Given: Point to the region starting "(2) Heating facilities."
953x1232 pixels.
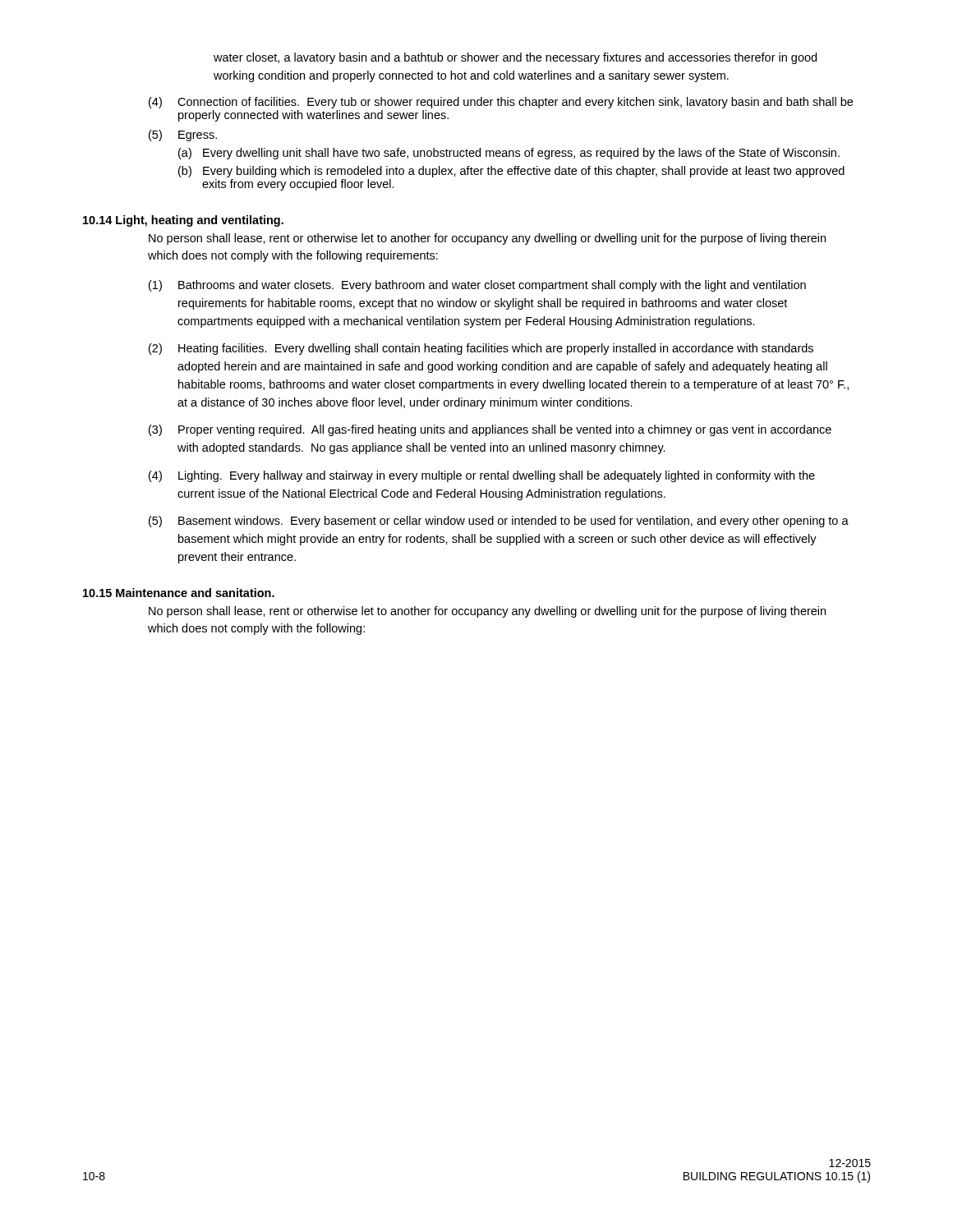Looking at the screenshot, I should click(501, 376).
